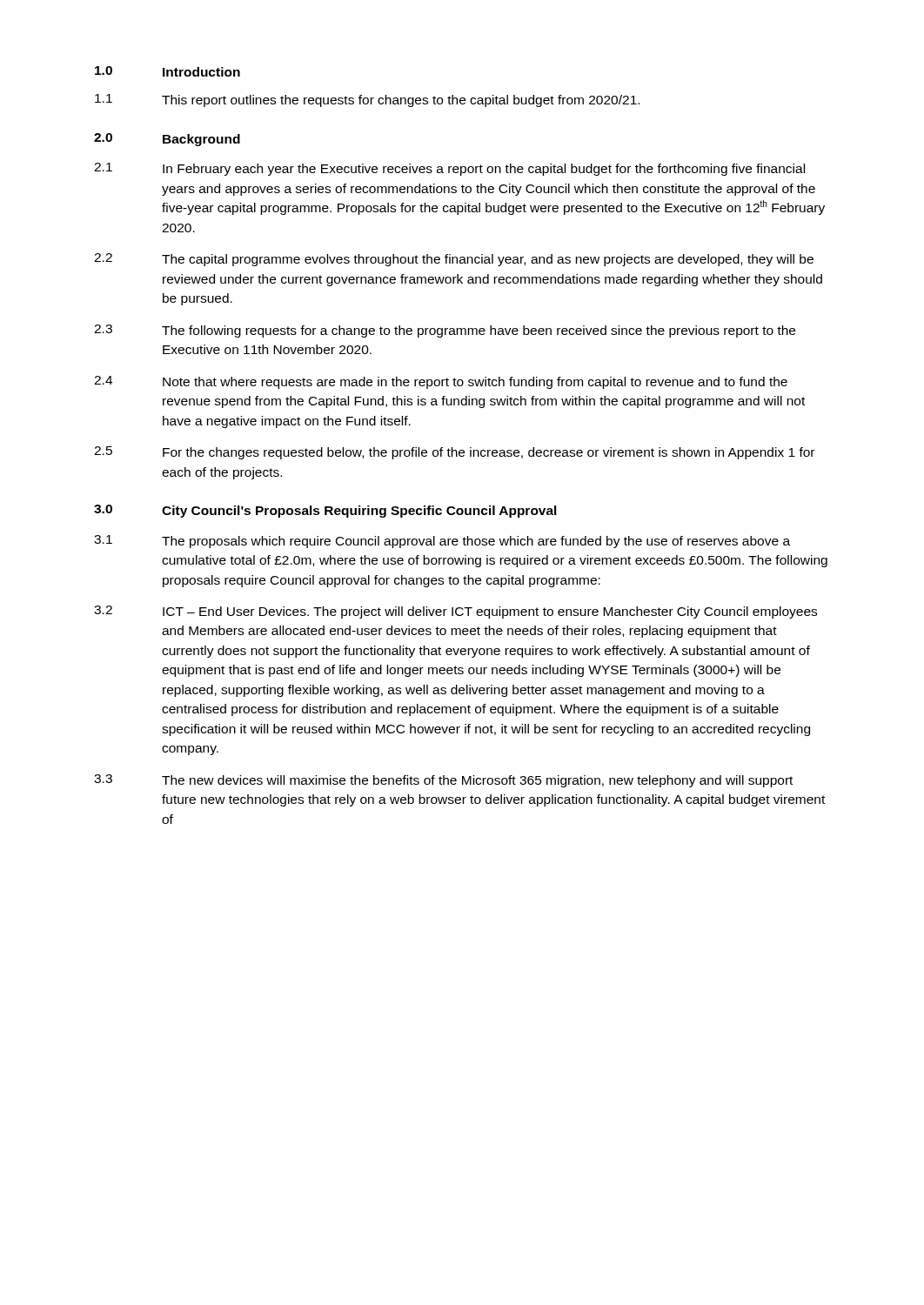Click on the element starting "2 The capital programme evolves"
The image size is (924, 1305).
[x=462, y=279]
